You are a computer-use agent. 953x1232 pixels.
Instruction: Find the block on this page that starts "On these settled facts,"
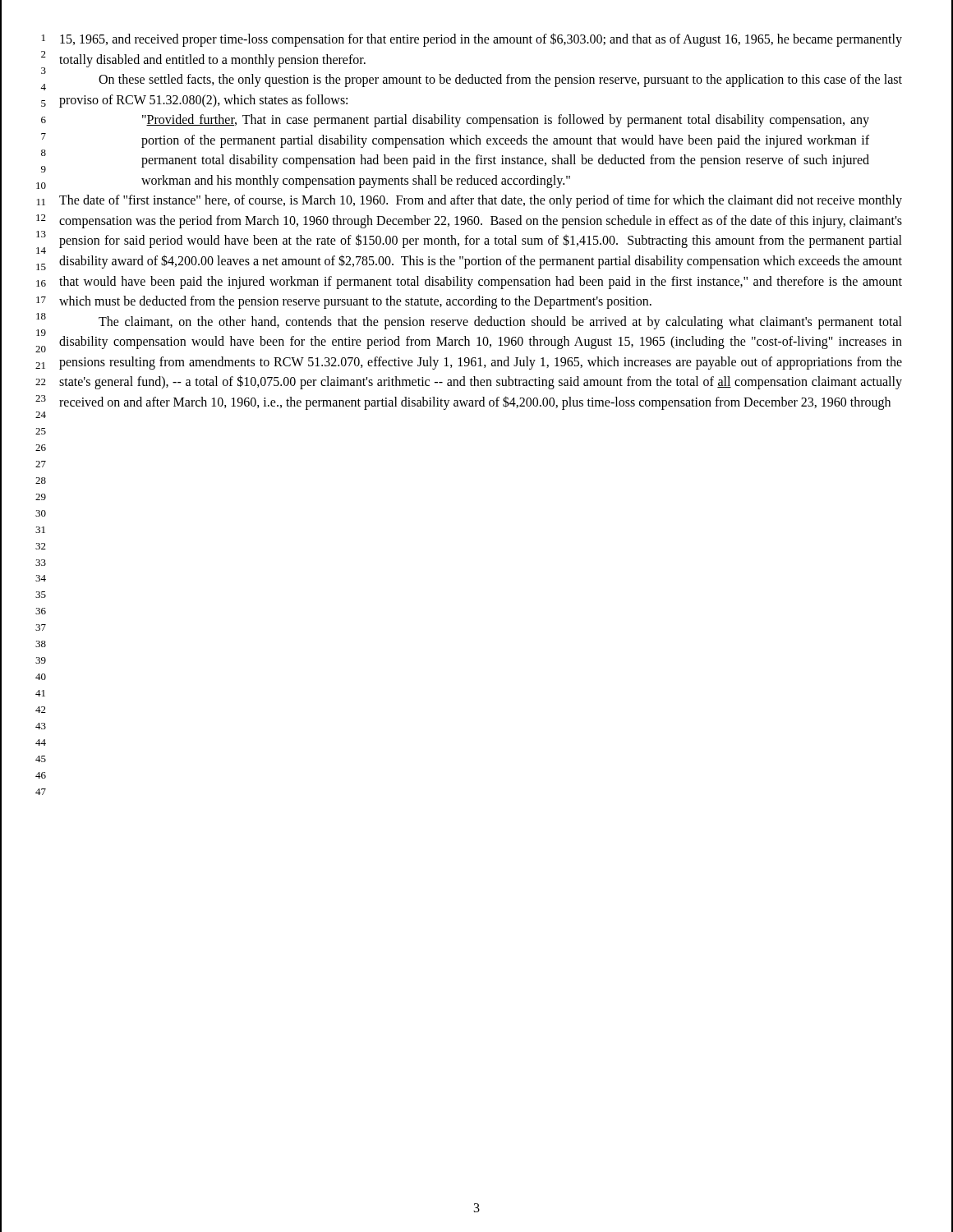pyautogui.click(x=481, y=89)
